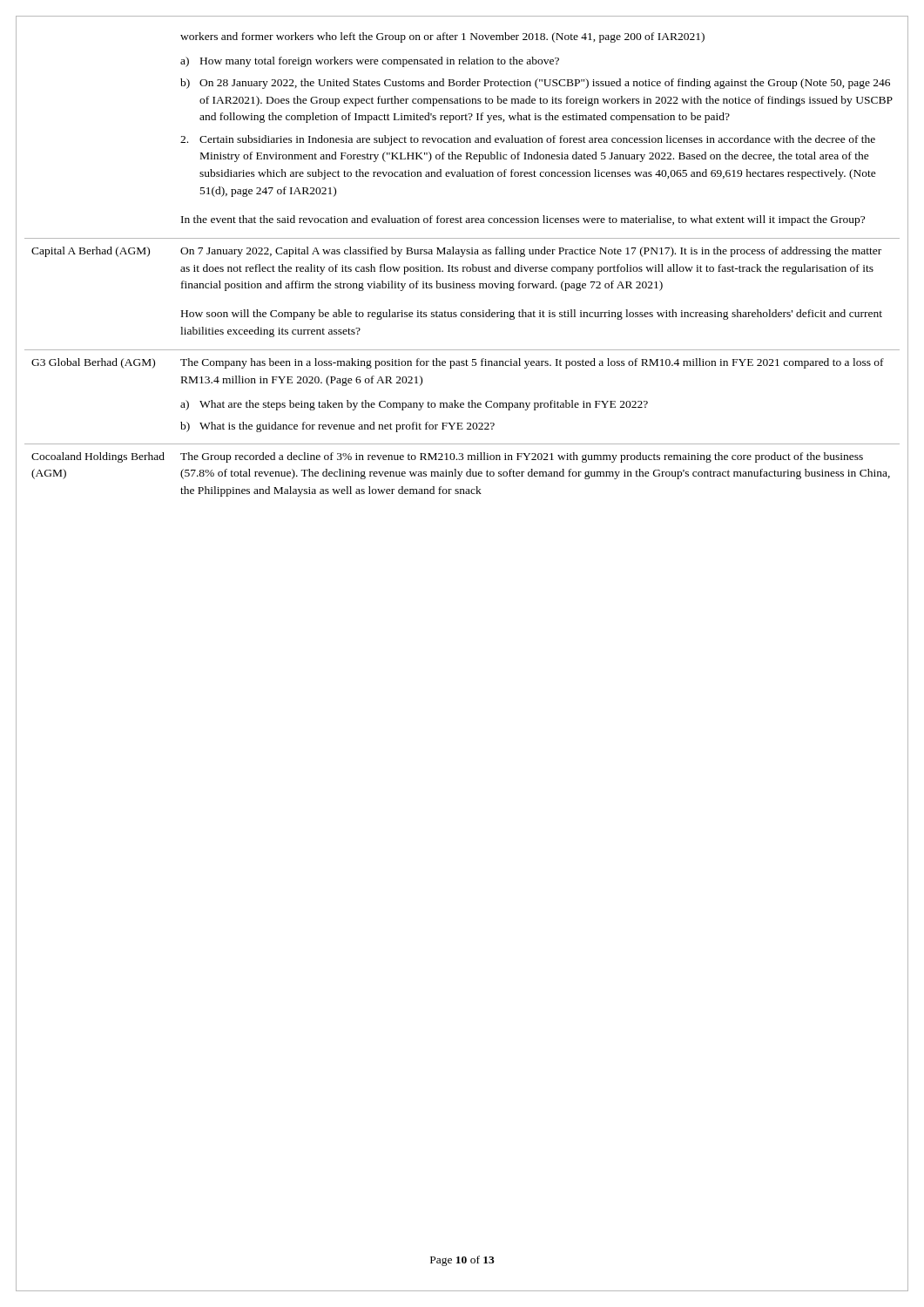
Task: Find the passage starting "The Company has been"
Action: [536, 371]
